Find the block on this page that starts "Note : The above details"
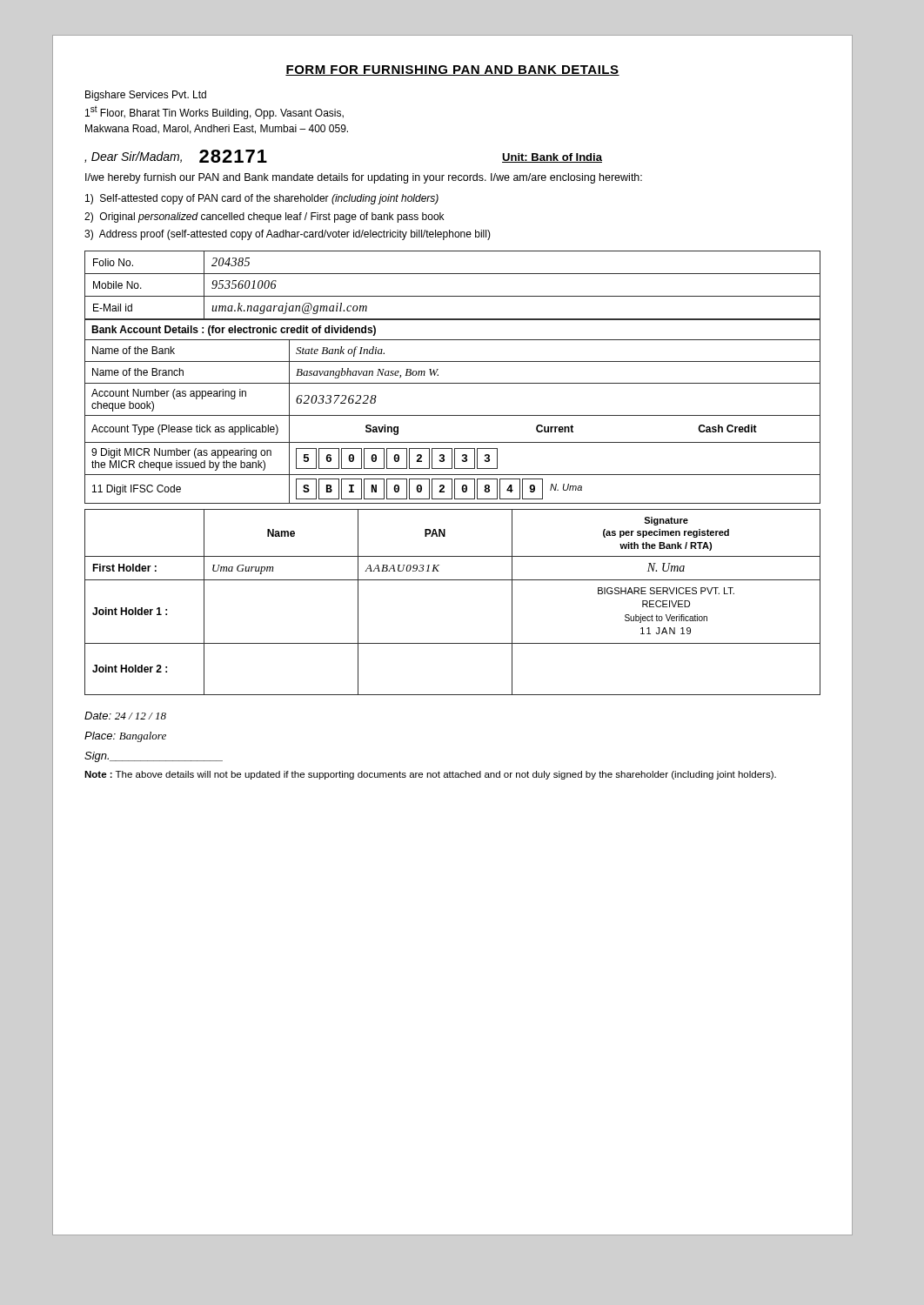The width and height of the screenshot is (924, 1305). (x=431, y=775)
